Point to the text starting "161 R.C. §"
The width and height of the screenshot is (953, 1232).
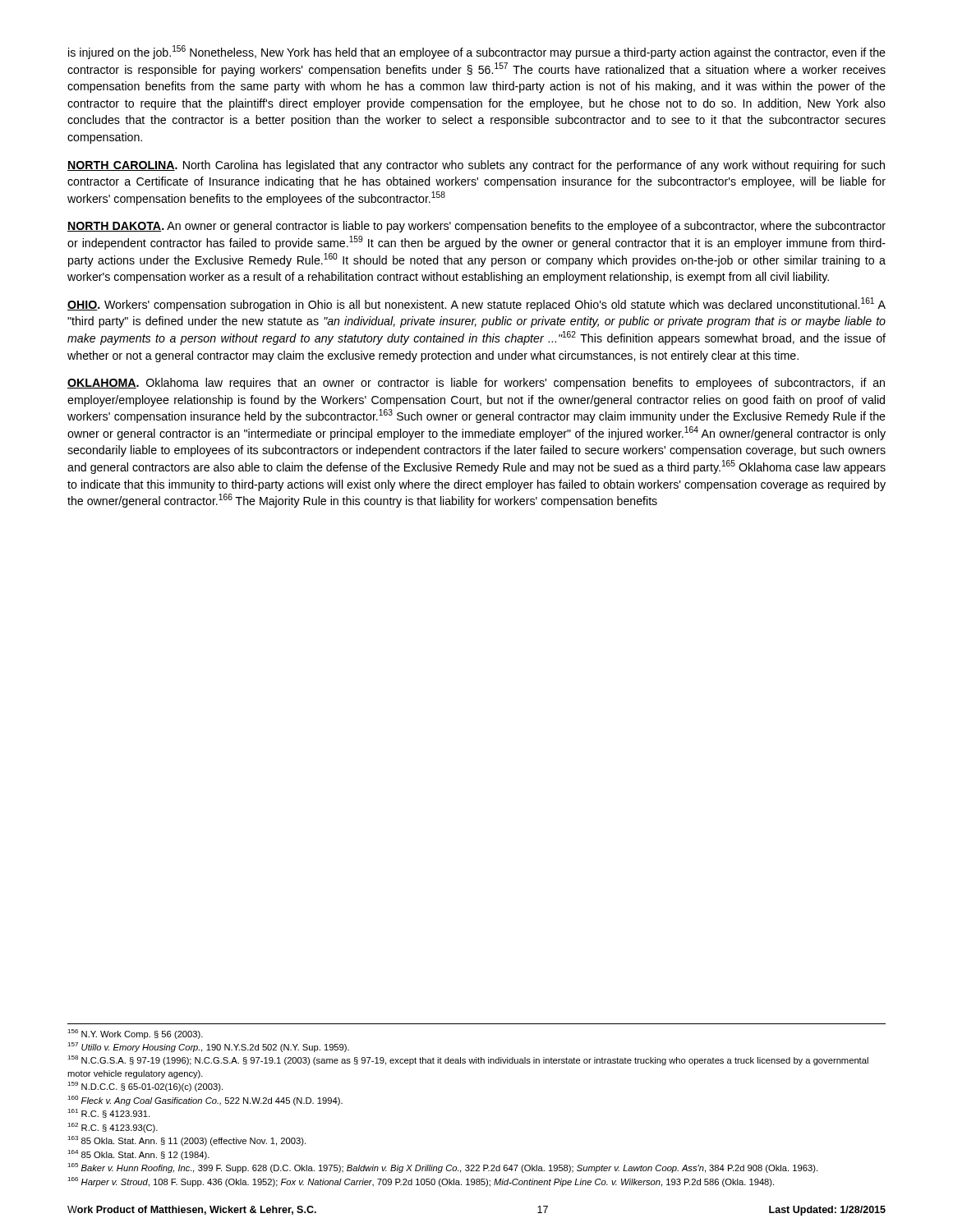tap(109, 1114)
